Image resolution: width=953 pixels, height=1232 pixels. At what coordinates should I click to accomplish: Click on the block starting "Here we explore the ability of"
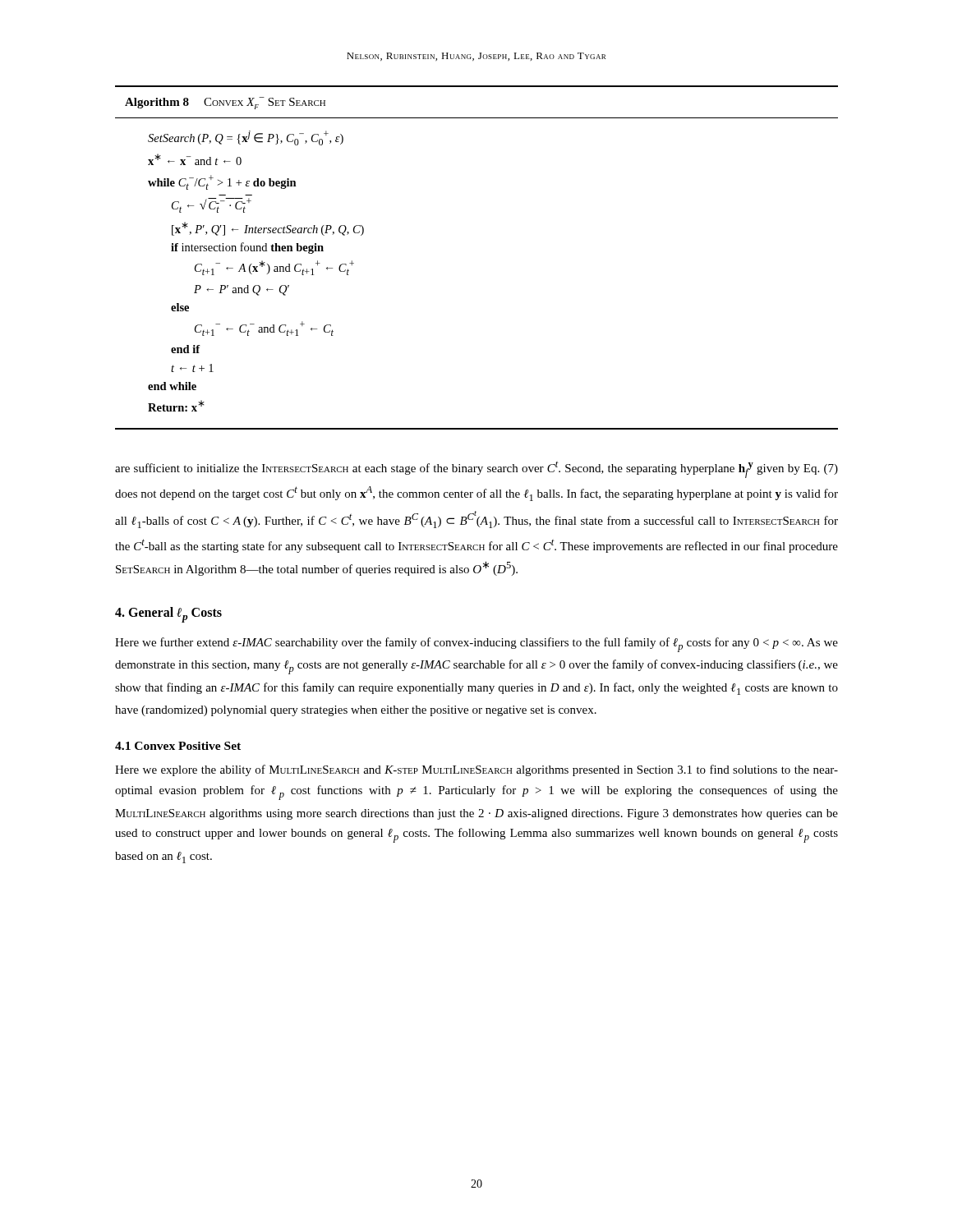(476, 814)
